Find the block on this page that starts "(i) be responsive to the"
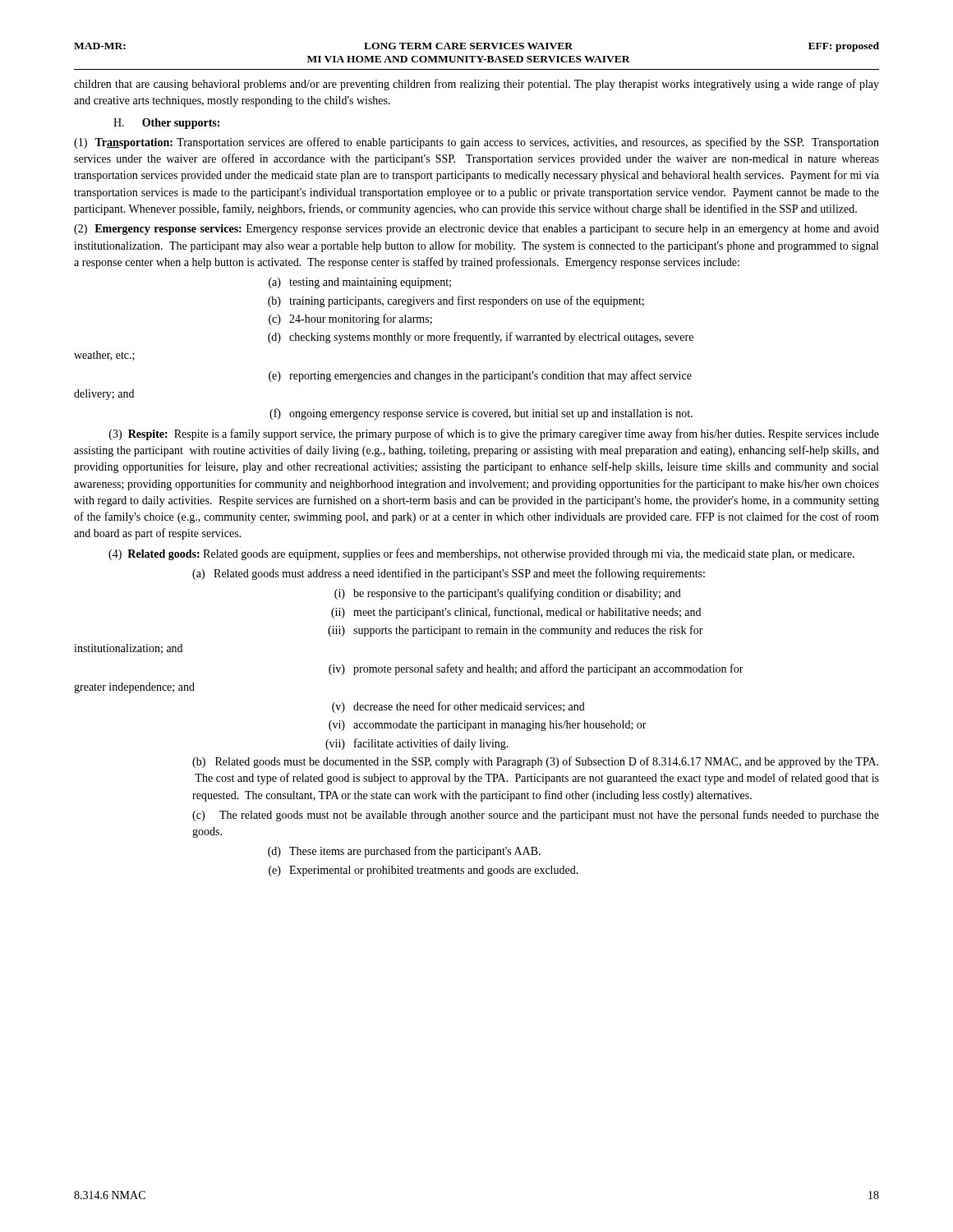The height and width of the screenshot is (1232, 953). point(575,594)
